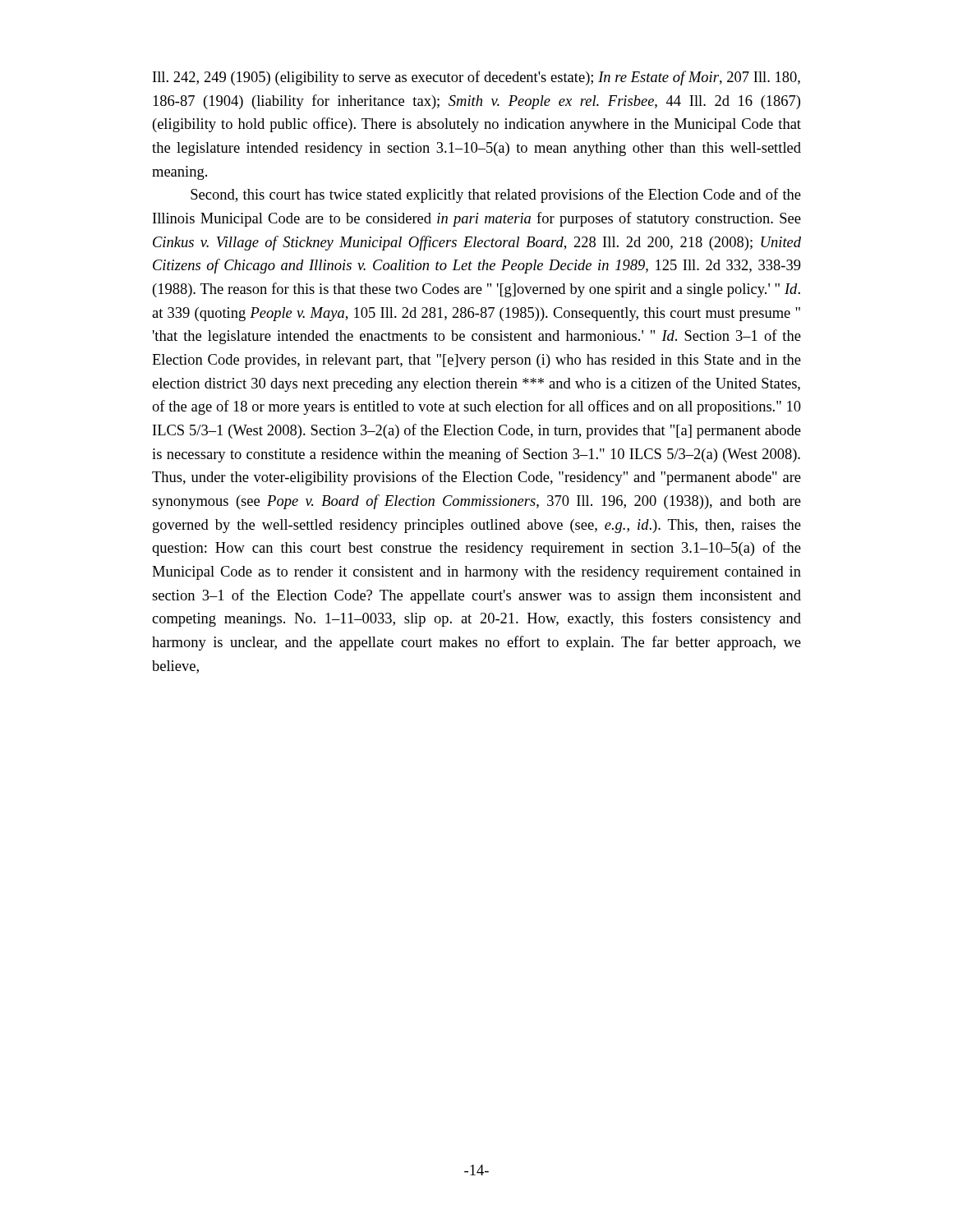Click on the text block containing "Ill. 242, 249 (1905)"

(x=476, y=125)
